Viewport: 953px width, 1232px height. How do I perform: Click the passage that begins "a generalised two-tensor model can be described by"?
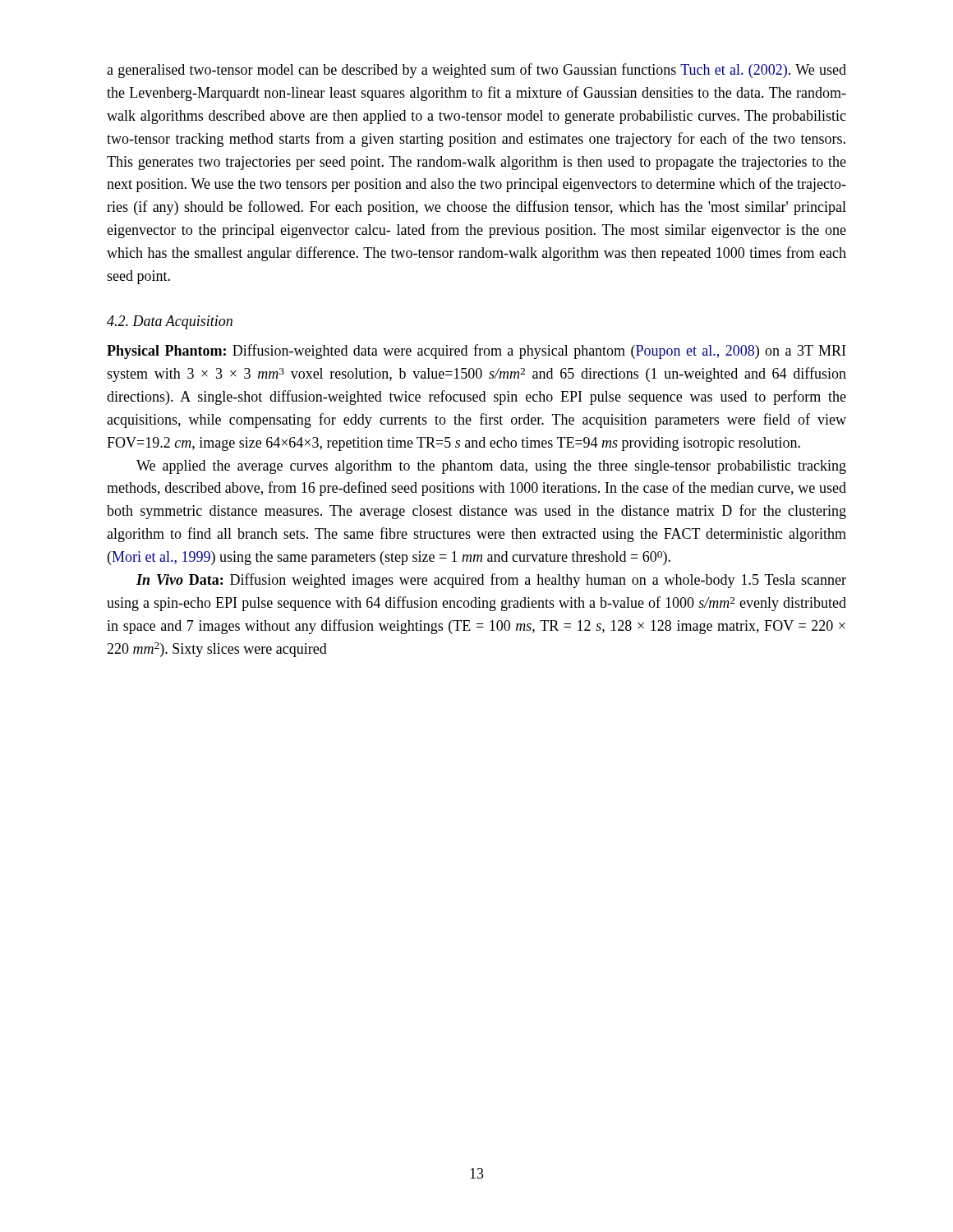(x=476, y=174)
